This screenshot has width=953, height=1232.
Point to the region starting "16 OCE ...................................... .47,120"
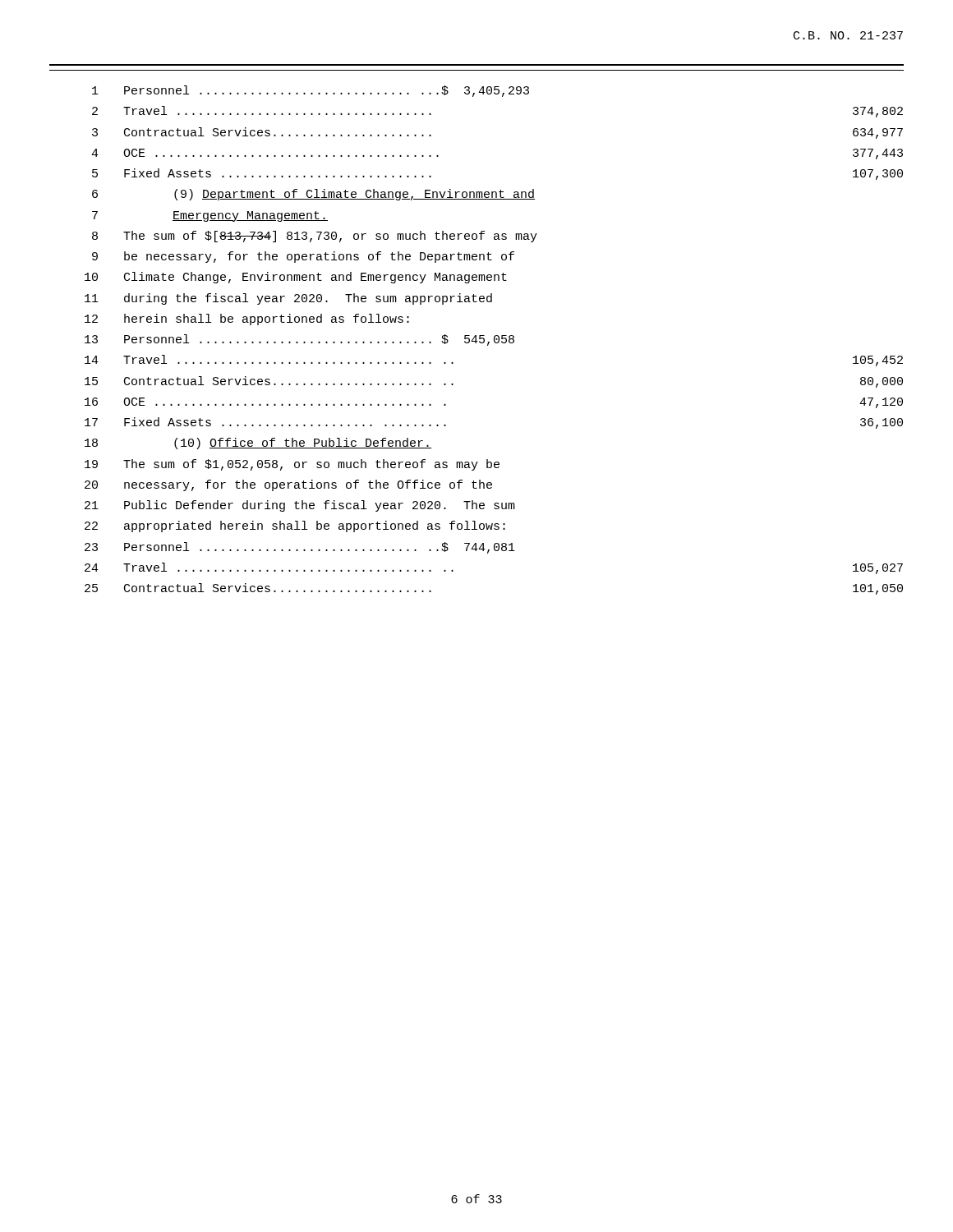[x=133, y=403]
